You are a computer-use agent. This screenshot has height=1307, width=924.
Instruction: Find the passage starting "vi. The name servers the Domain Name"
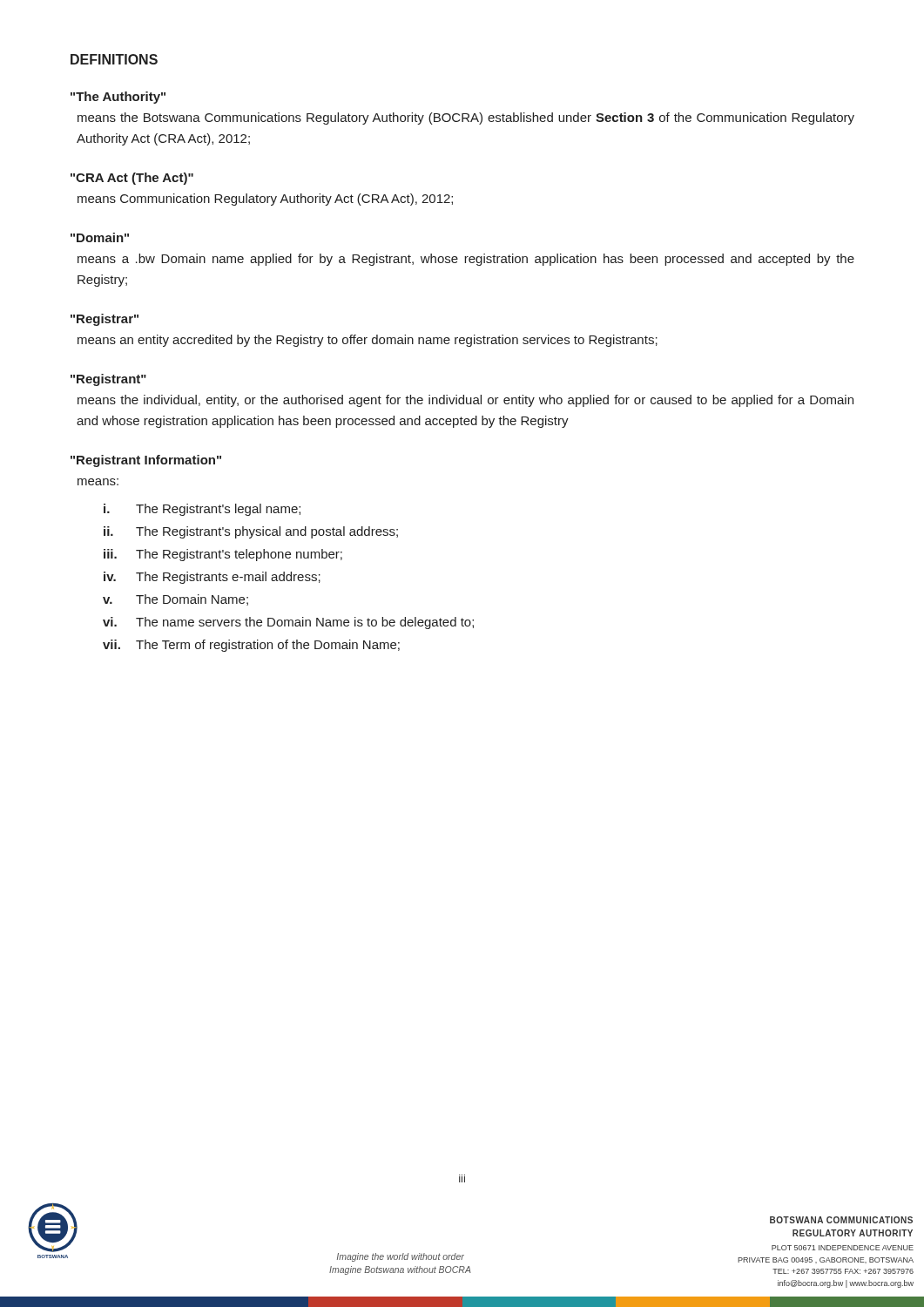pos(289,622)
